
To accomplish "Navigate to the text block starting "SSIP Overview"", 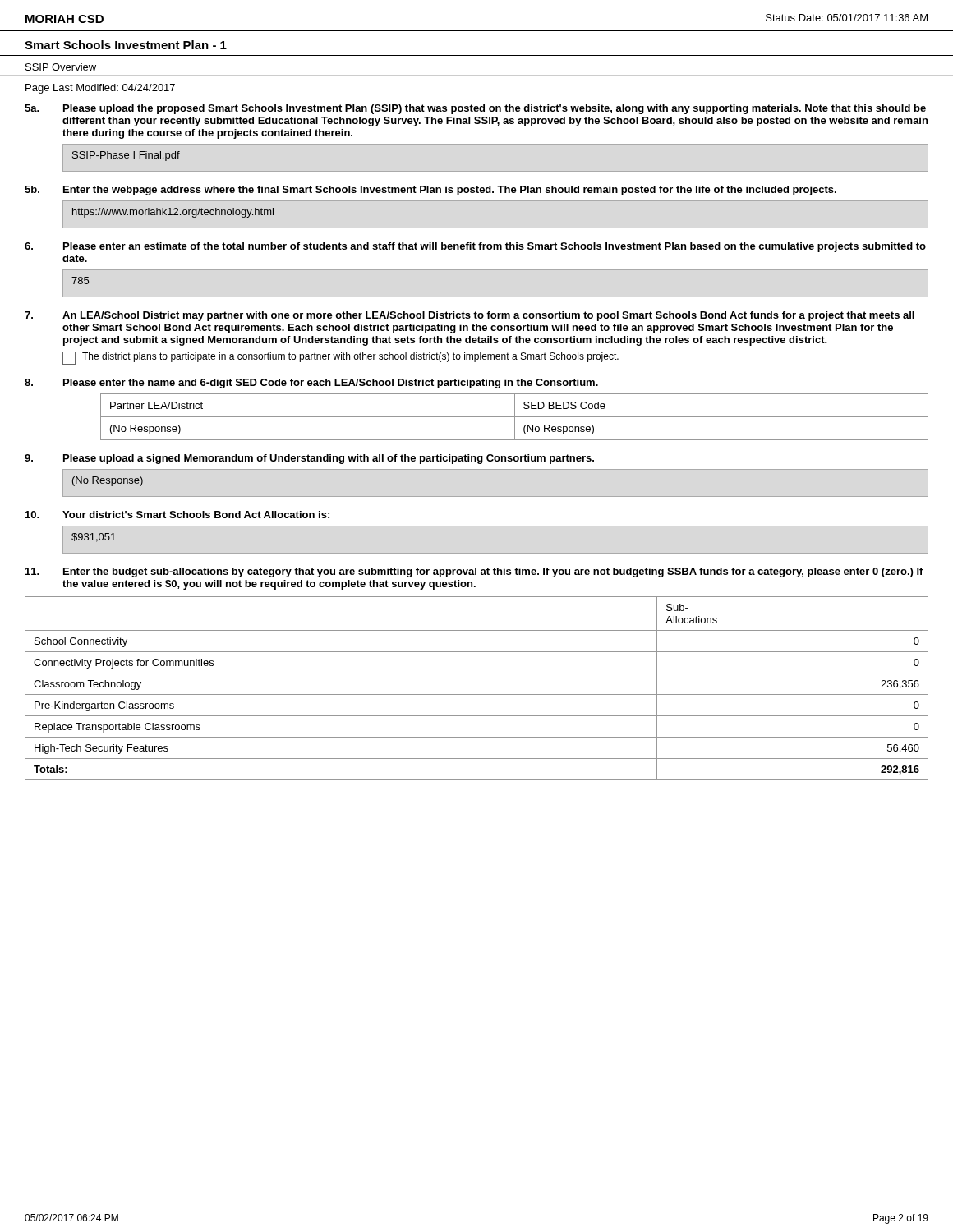I will pyautogui.click(x=60, y=67).
